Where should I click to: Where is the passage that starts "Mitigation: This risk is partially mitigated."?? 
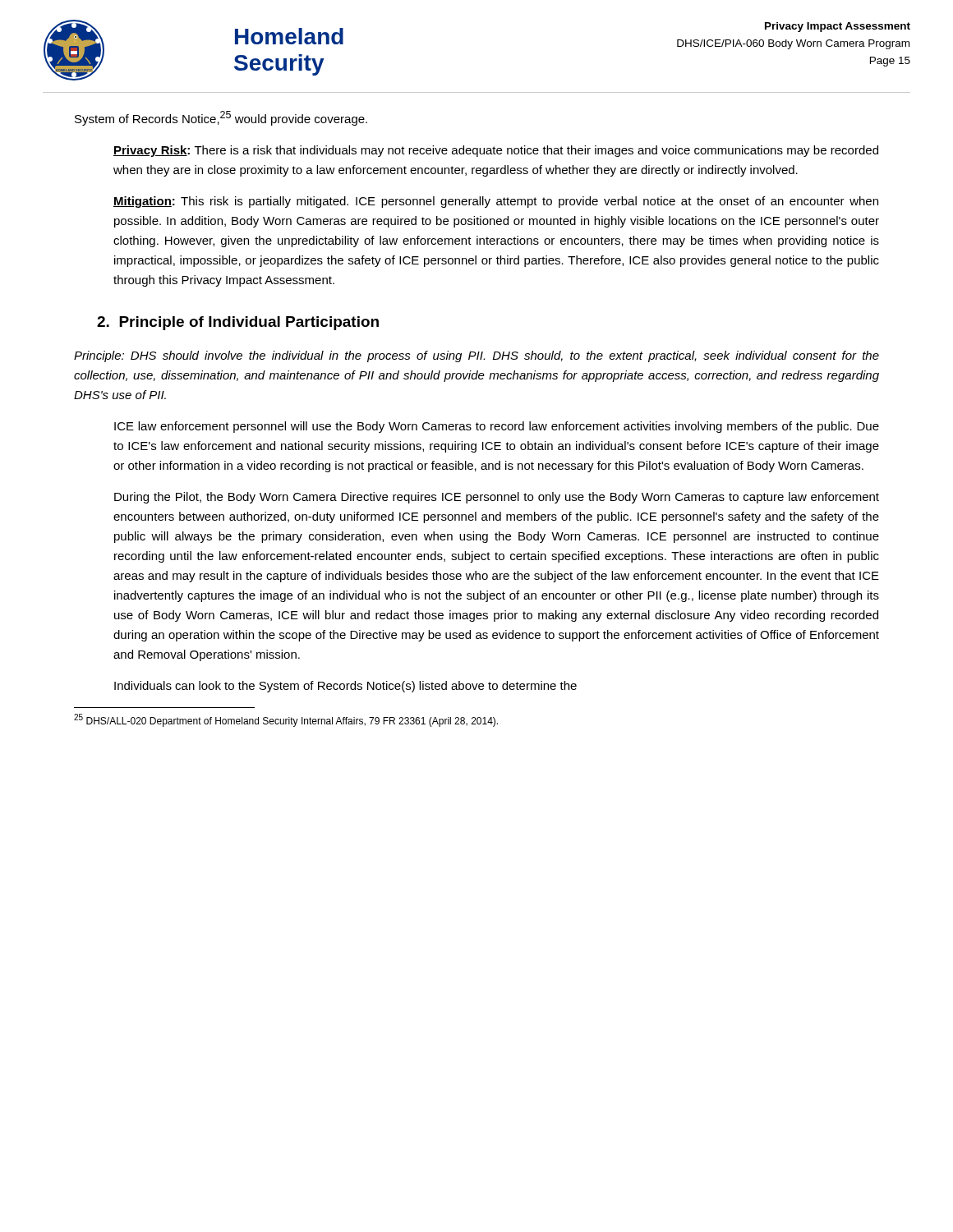[x=496, y=240]
